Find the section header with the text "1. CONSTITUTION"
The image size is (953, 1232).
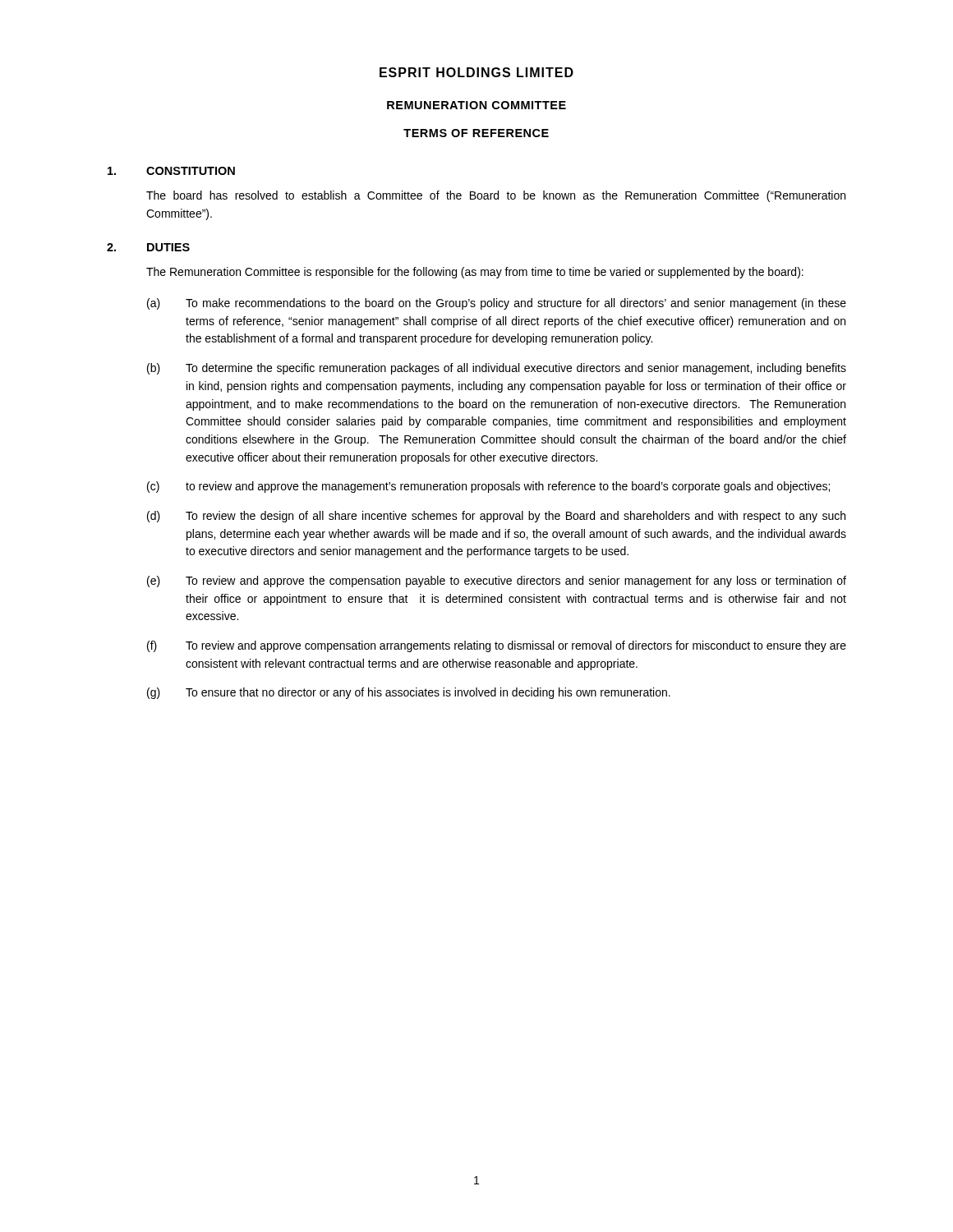[171, 171]
